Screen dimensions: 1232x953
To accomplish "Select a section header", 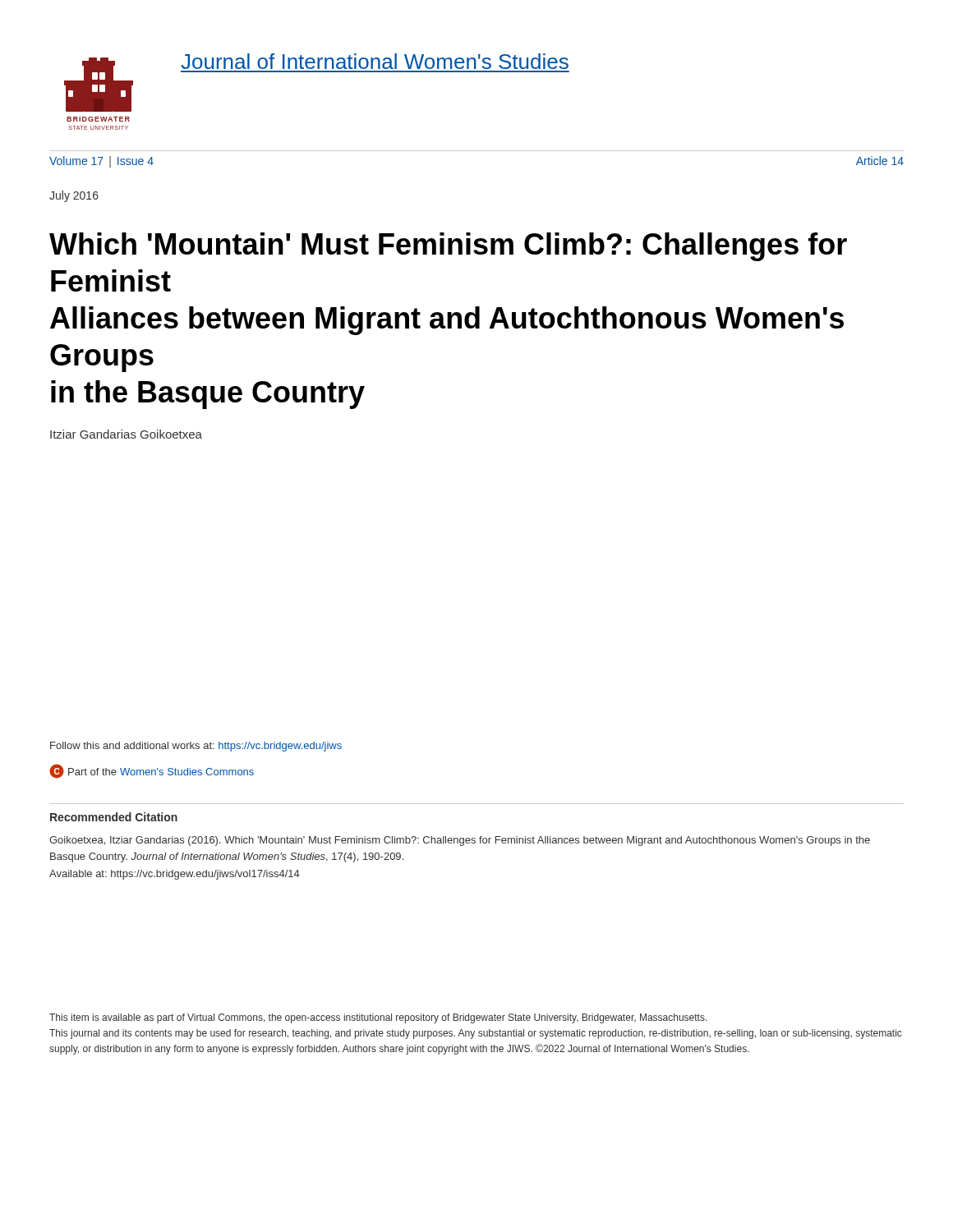I will [114, 817].
